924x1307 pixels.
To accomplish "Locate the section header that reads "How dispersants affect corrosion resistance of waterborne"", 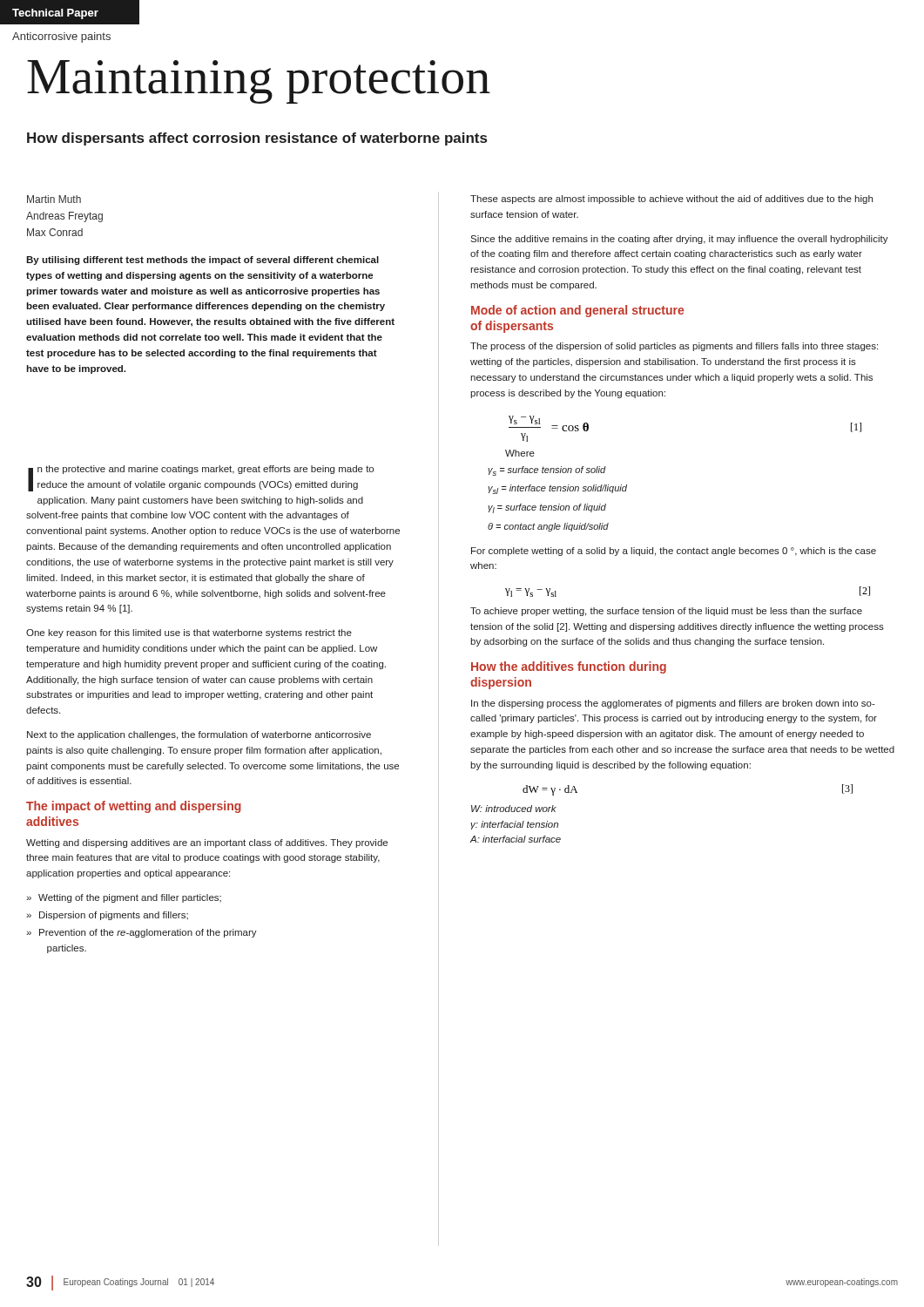I will pos(257,138).
